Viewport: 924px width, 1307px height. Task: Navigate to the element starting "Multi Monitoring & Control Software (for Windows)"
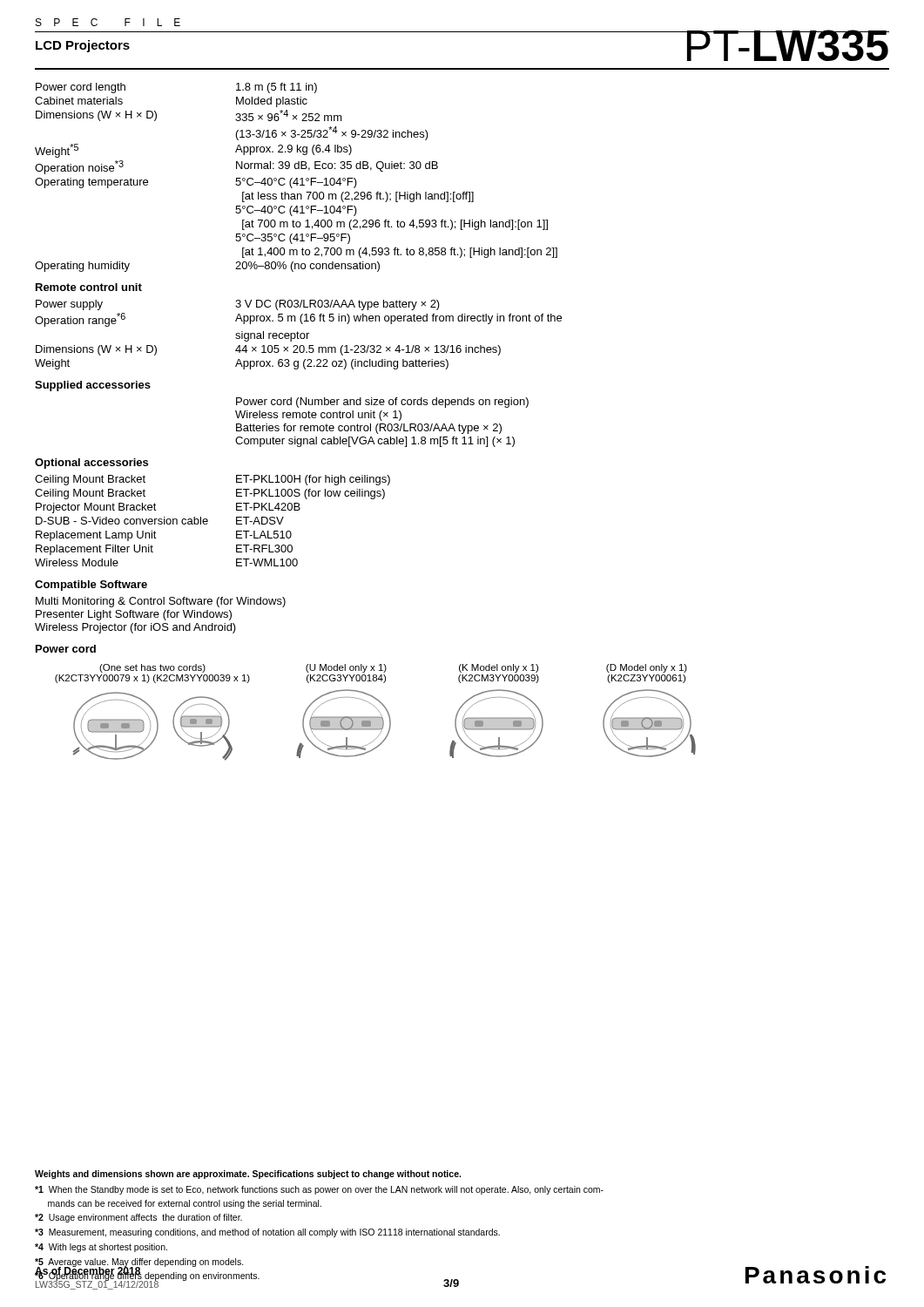[x=160, y=600]
